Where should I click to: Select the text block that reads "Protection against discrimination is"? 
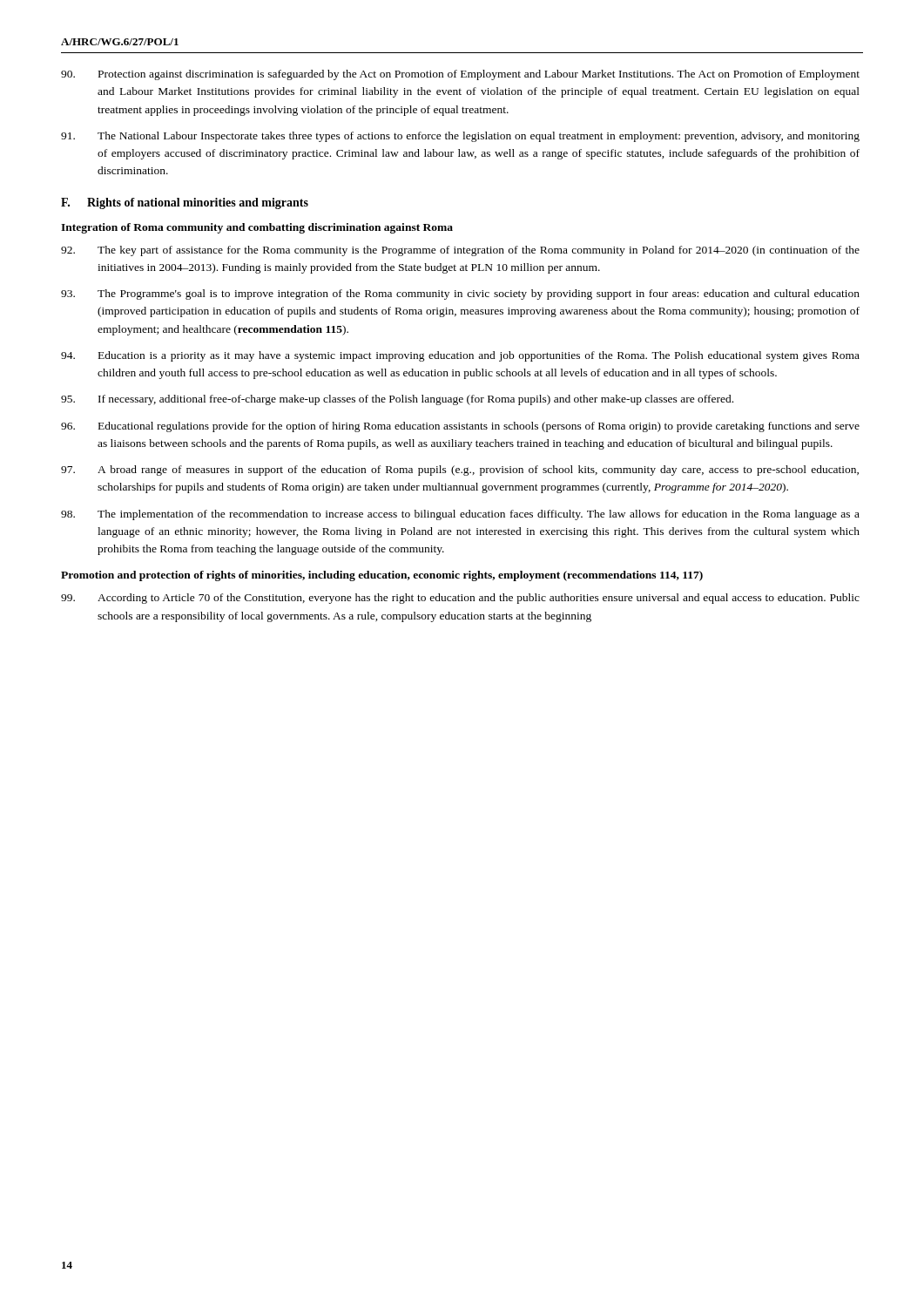tap(460, 92)
